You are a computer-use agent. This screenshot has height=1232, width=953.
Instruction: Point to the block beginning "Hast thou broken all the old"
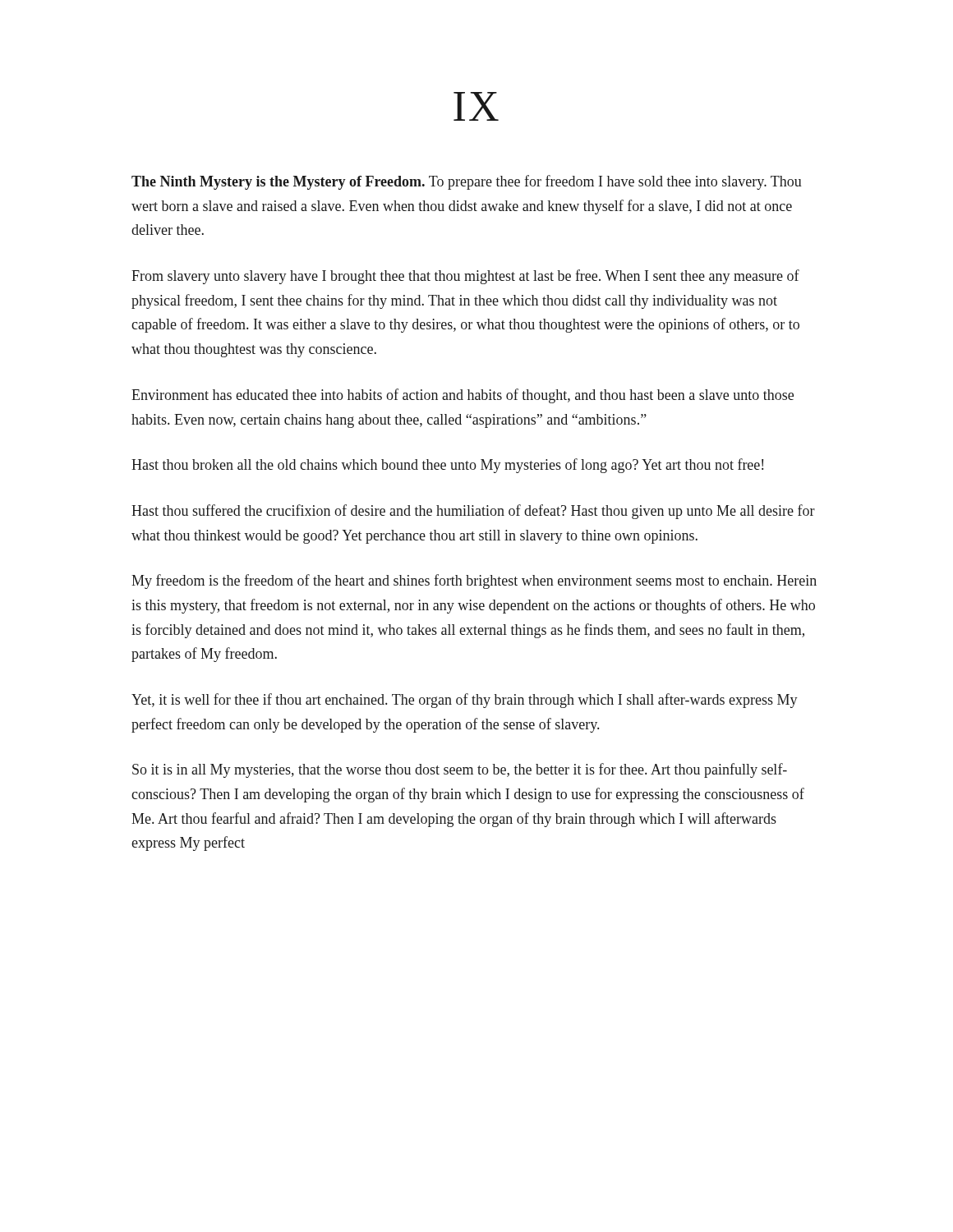(448, 465)
